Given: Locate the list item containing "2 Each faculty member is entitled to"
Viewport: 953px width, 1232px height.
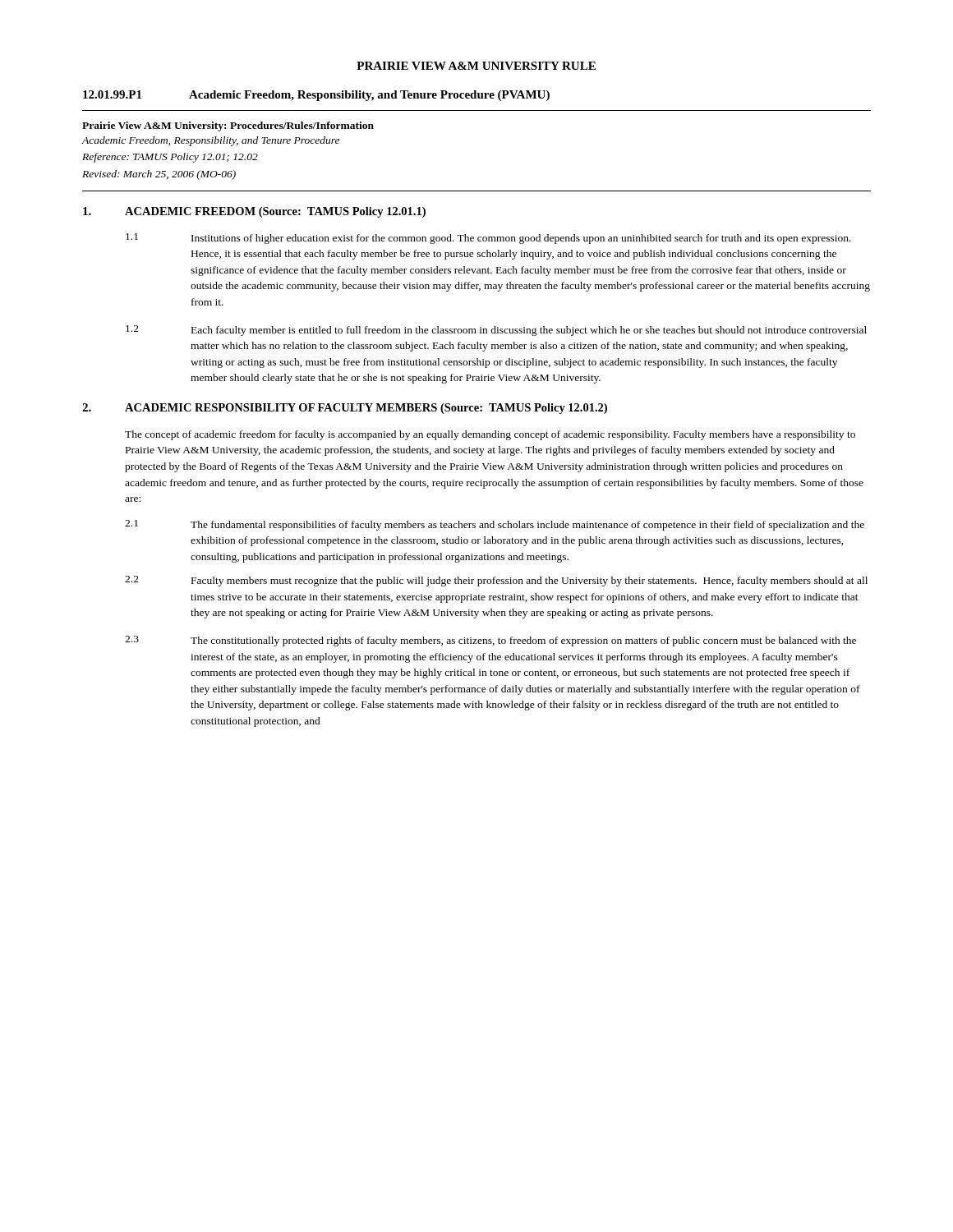Looking at the screenshot, I should (x=476, y=354).
